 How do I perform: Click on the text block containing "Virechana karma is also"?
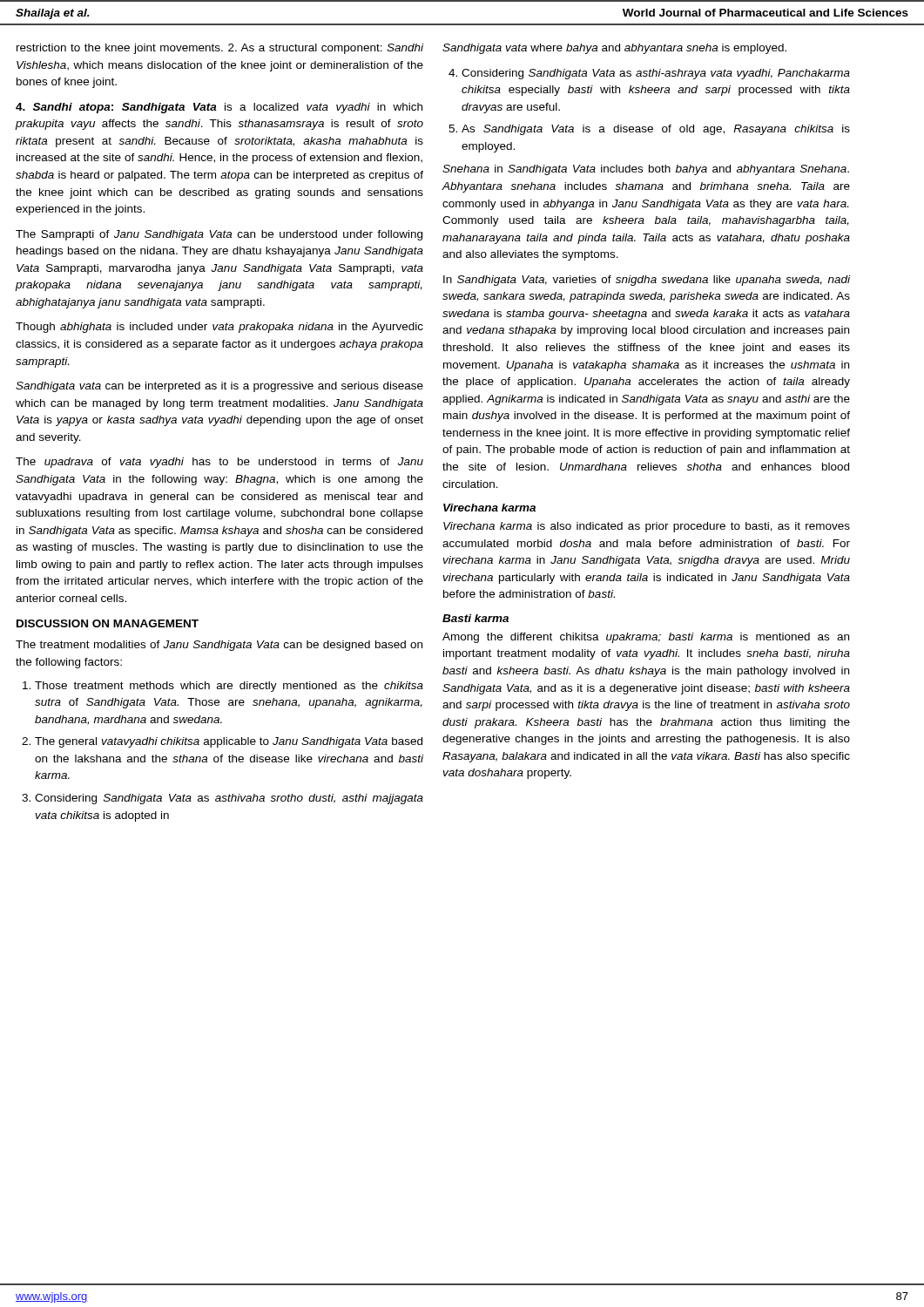[x=646, y=560]
